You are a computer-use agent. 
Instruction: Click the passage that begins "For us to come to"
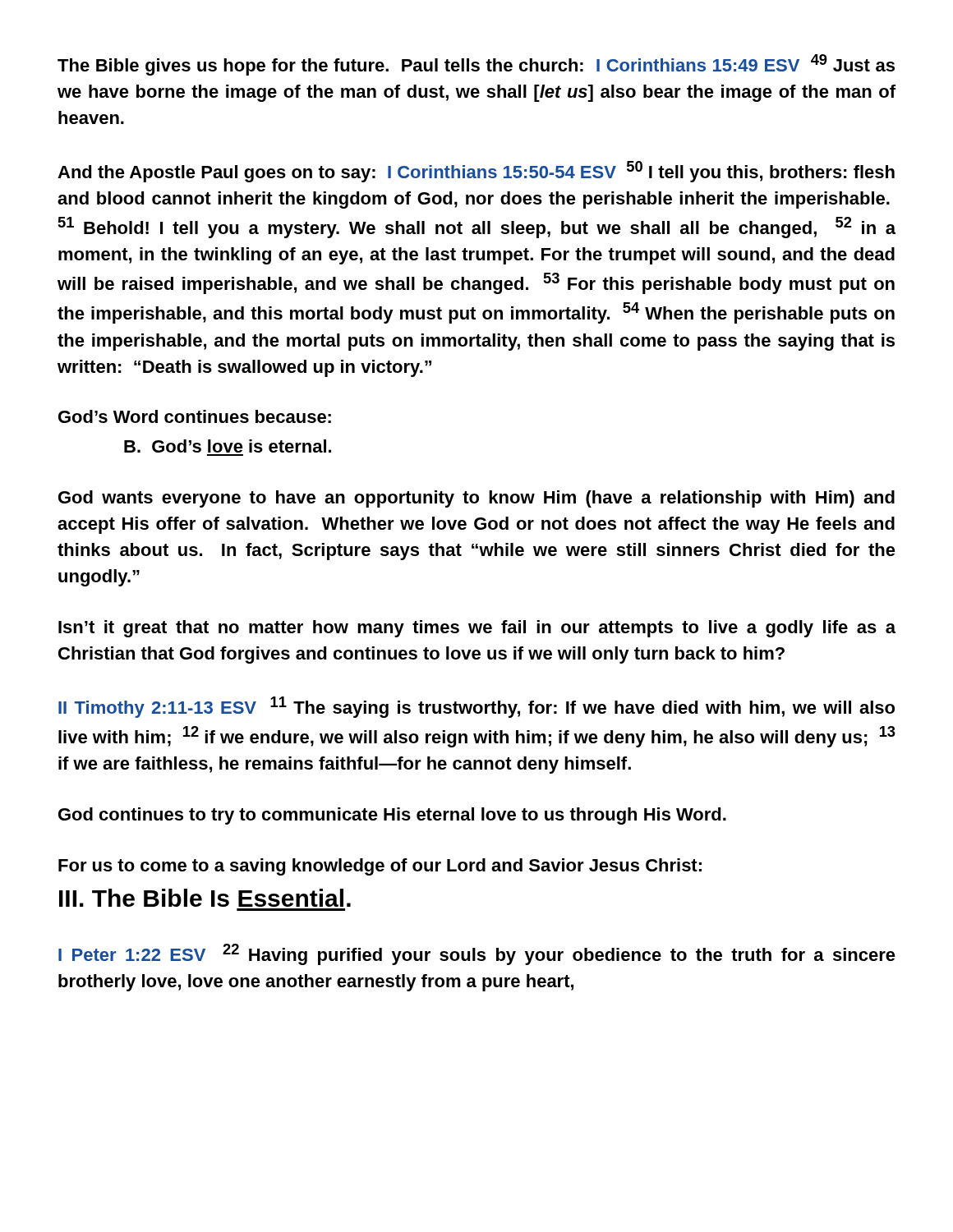(x=380, y=865)
